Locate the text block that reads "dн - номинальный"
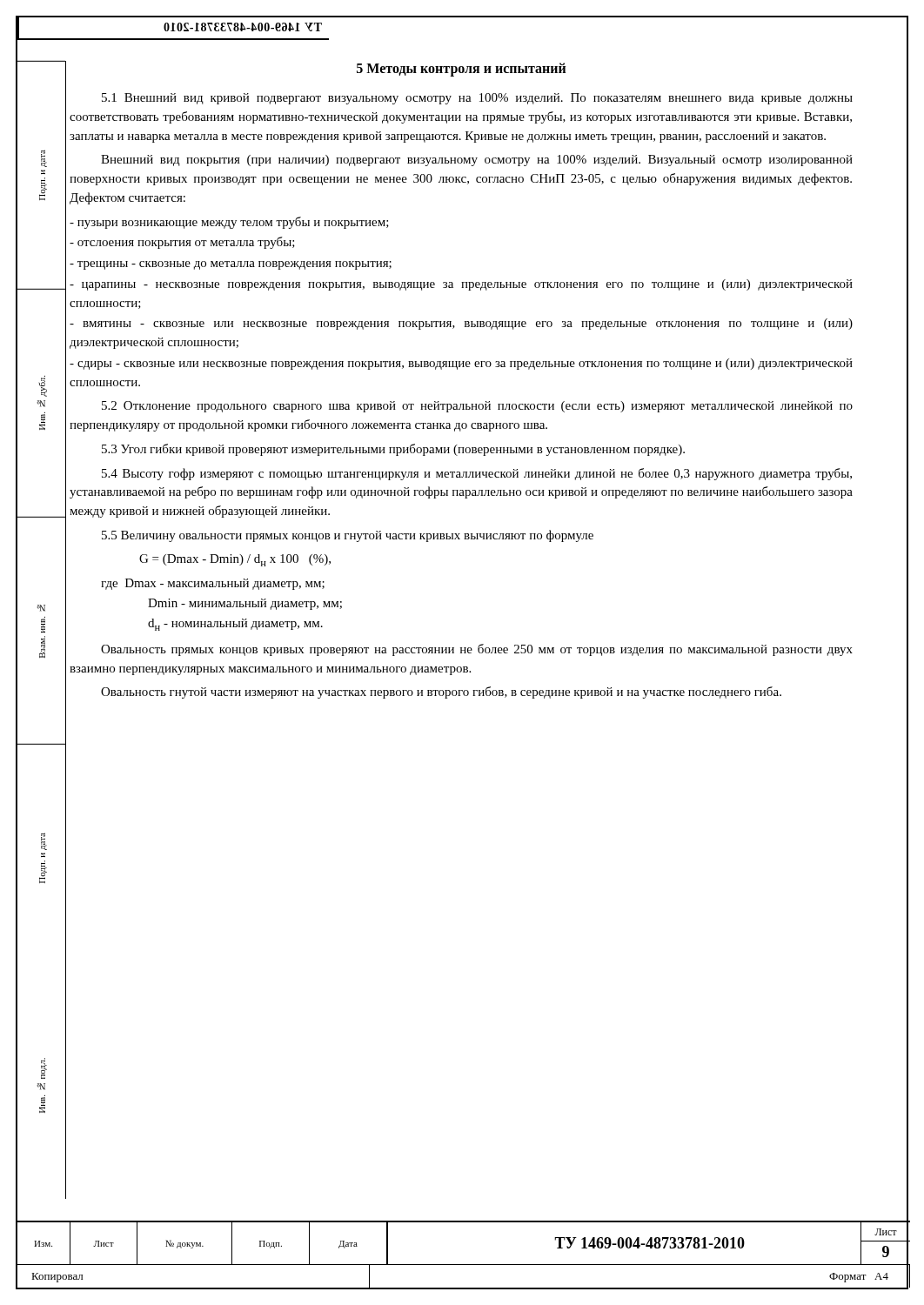This screenshot has height=1305, width=924. [x=236, y=624]
